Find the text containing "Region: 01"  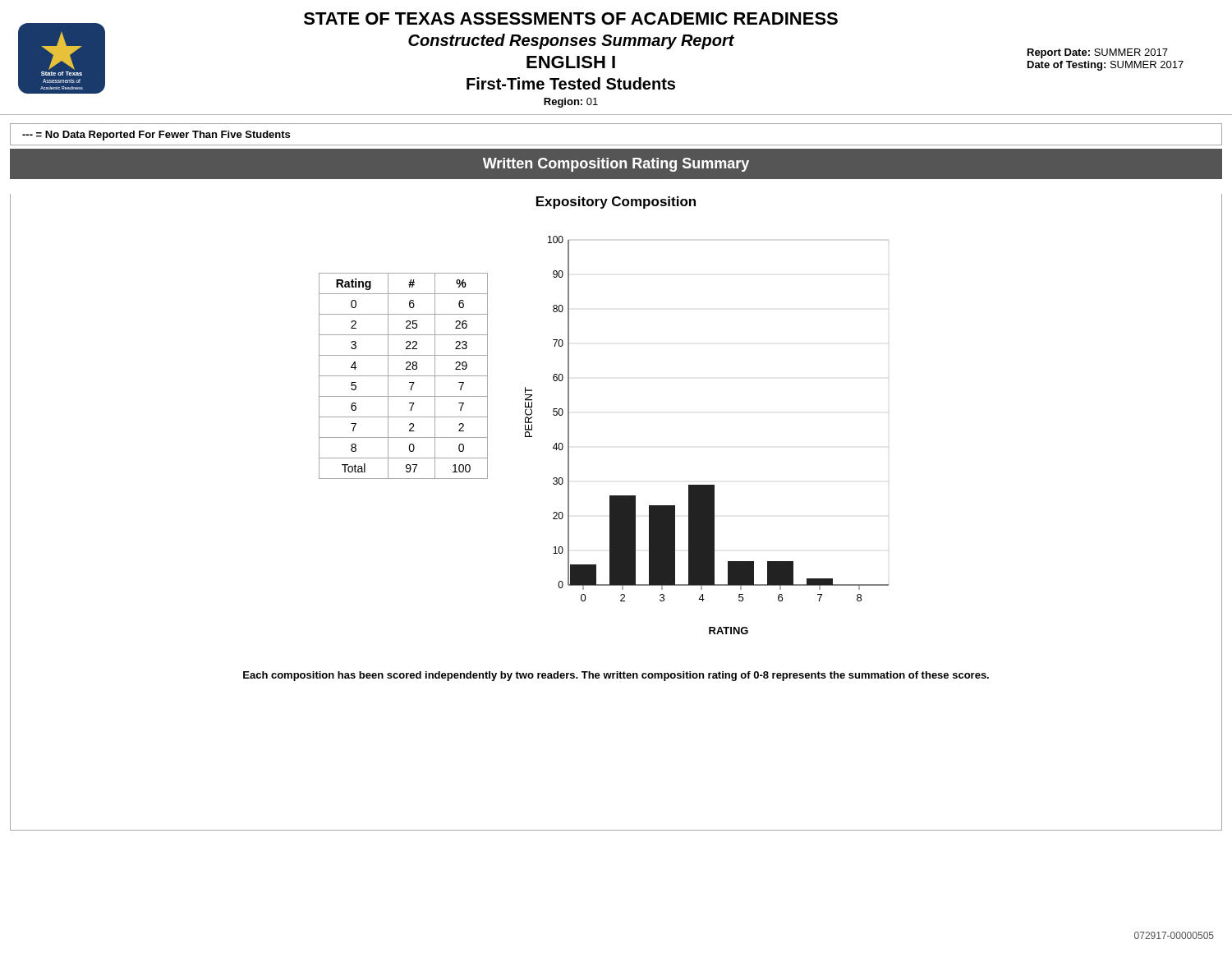coord(571,101)
